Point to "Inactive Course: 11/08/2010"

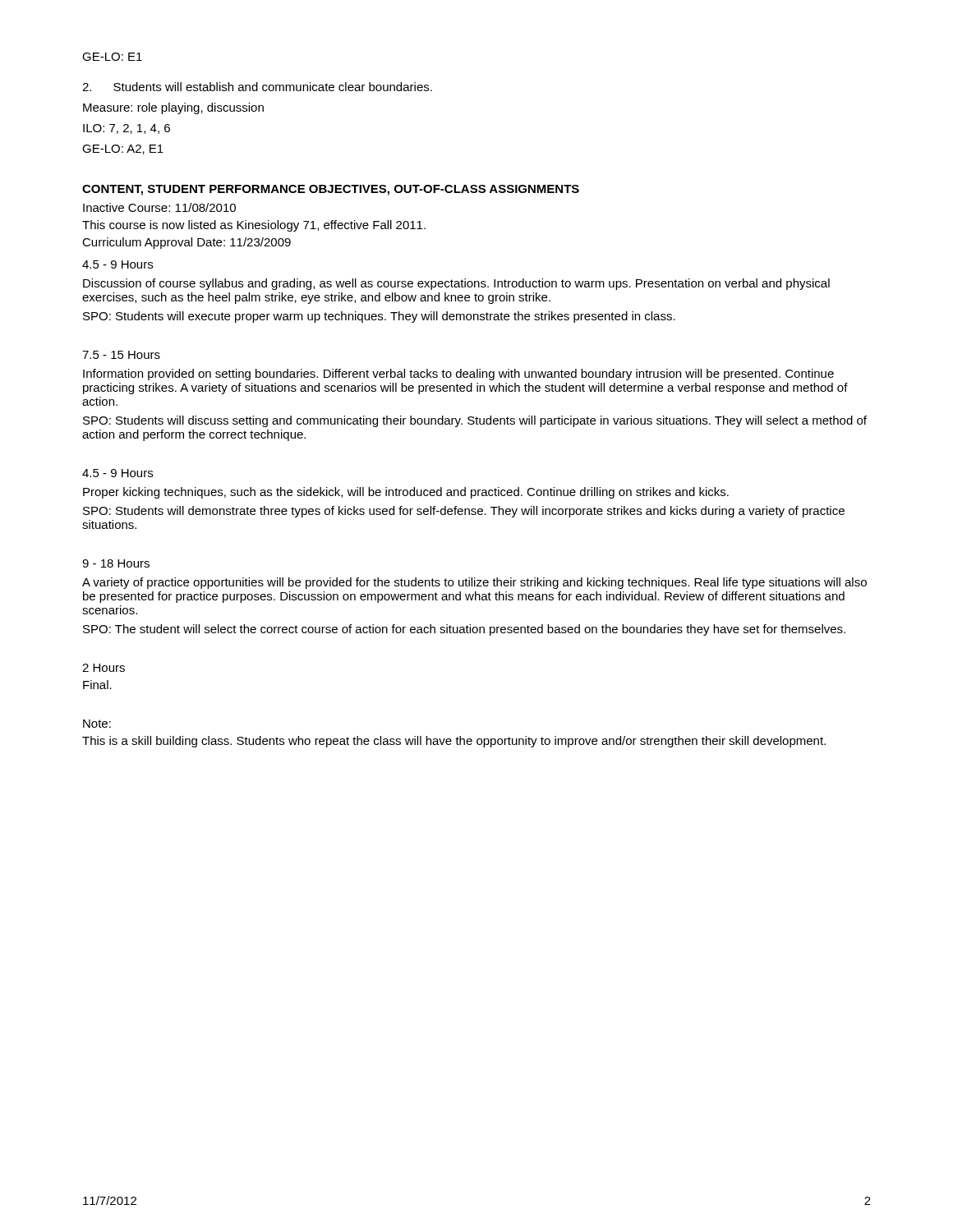159,207
